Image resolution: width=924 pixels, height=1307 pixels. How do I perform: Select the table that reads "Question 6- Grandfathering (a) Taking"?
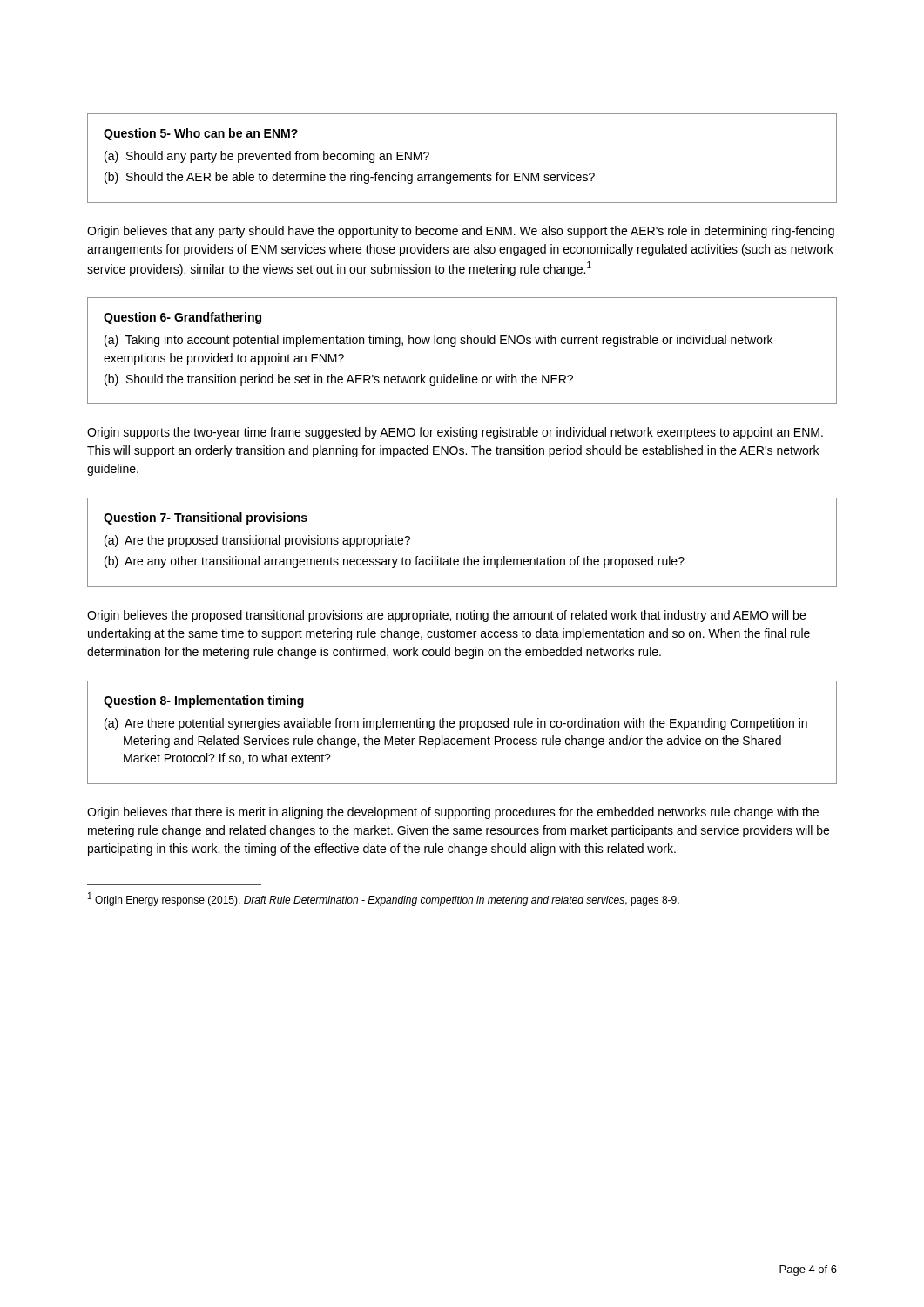[462, 351]
